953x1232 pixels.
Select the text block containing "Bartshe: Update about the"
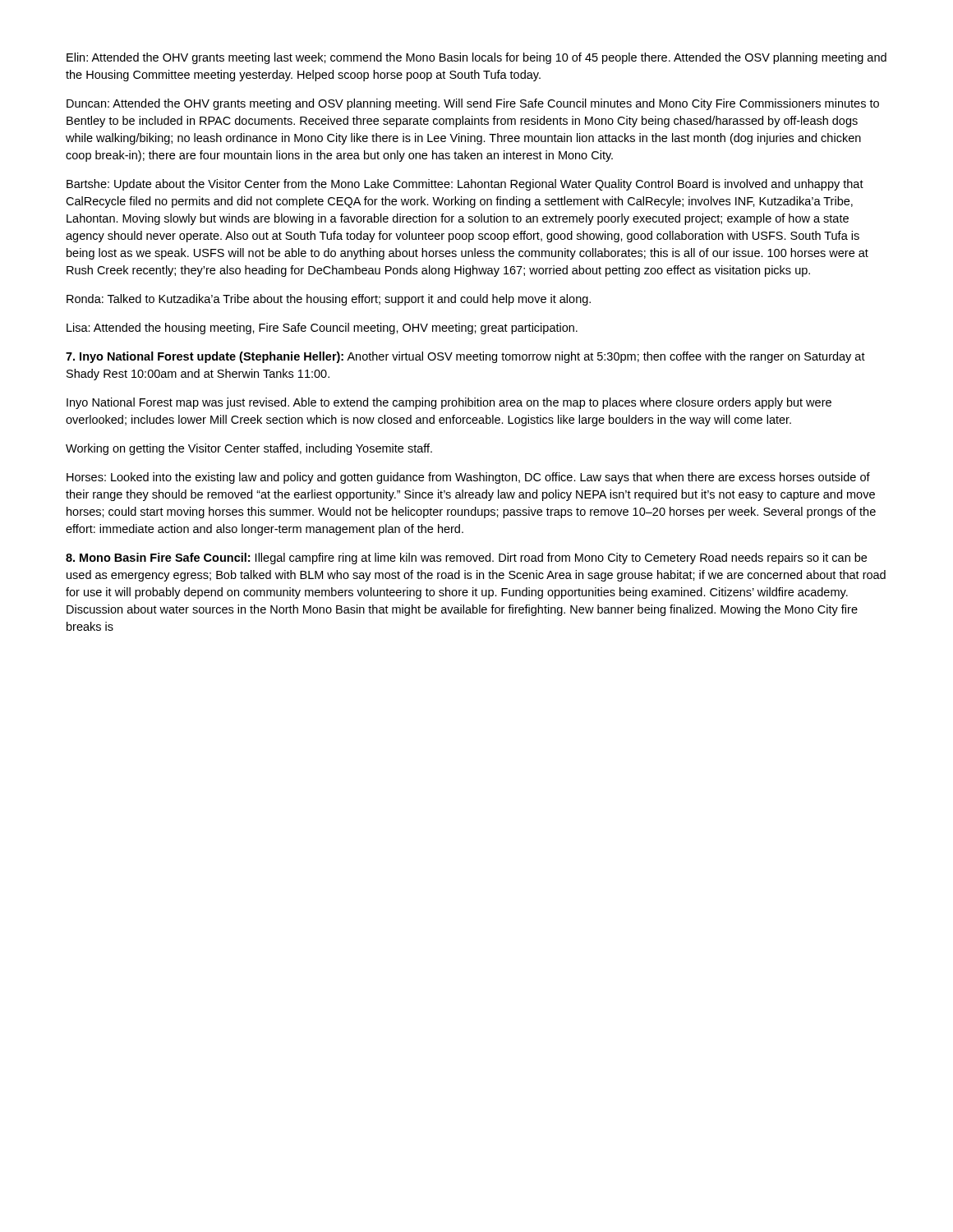(x=467, y=227)
